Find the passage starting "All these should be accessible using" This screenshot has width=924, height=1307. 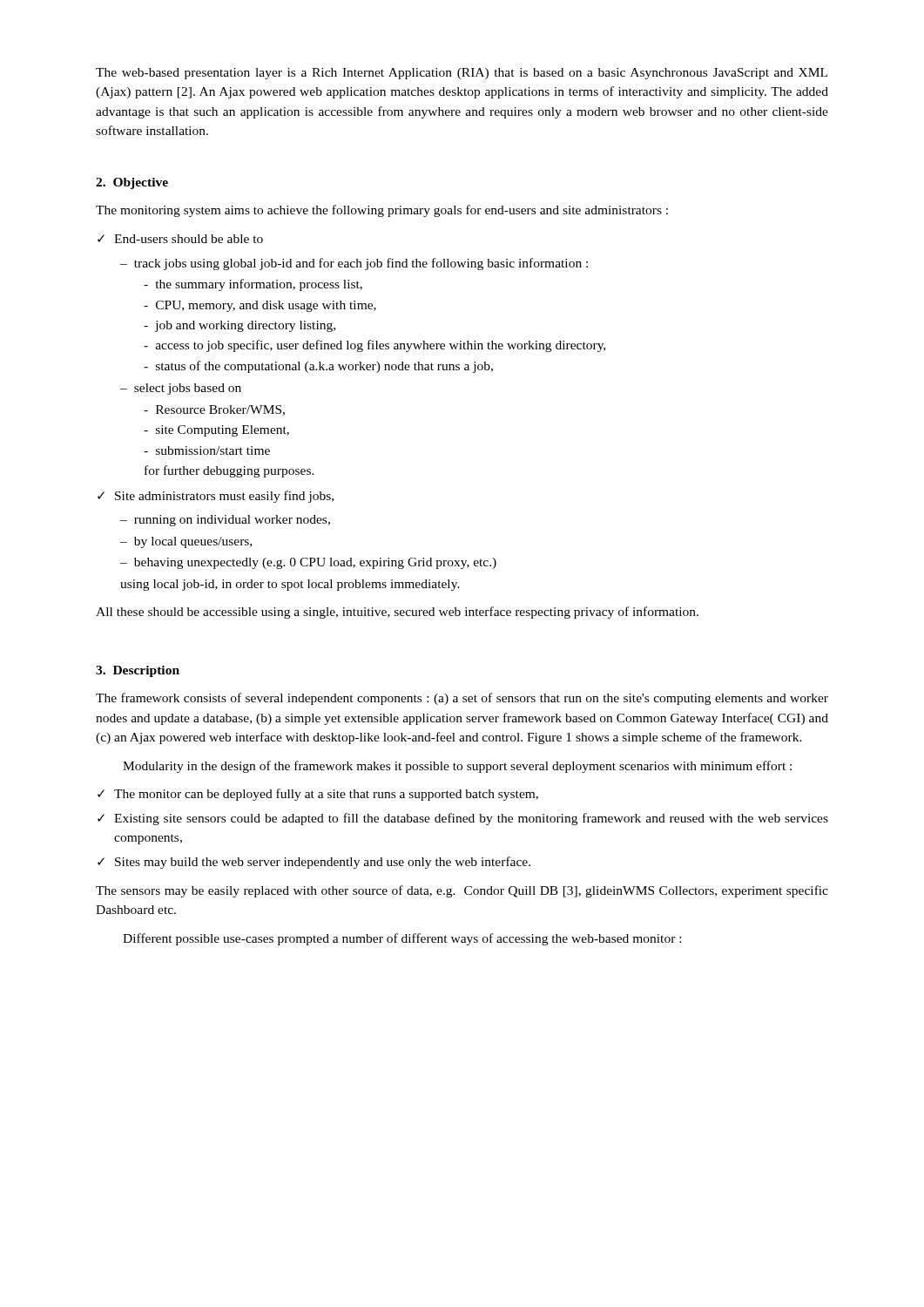pyautogui.click(x=462, y=612)
